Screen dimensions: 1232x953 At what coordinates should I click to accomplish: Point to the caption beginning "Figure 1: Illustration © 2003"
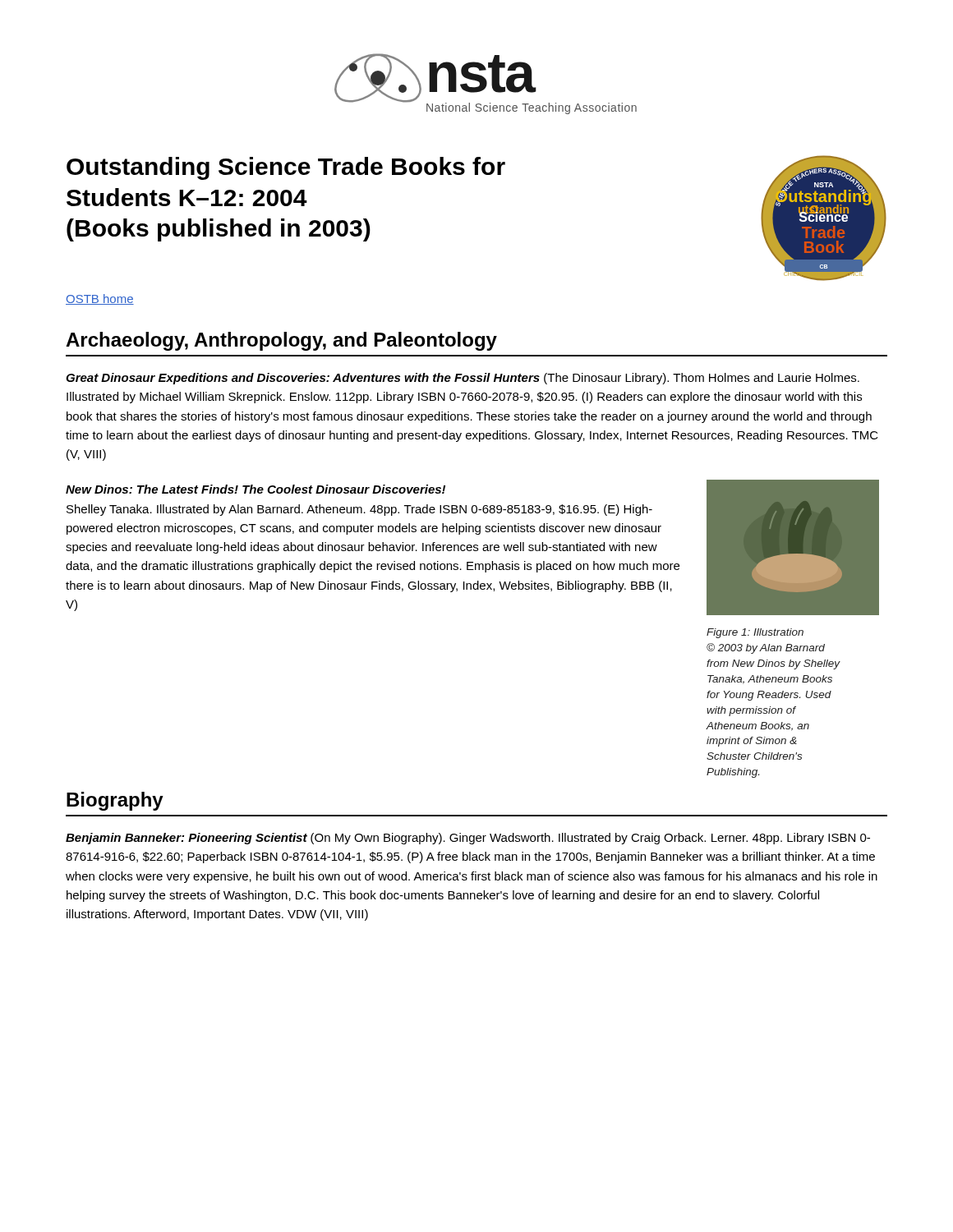(773, 702)
